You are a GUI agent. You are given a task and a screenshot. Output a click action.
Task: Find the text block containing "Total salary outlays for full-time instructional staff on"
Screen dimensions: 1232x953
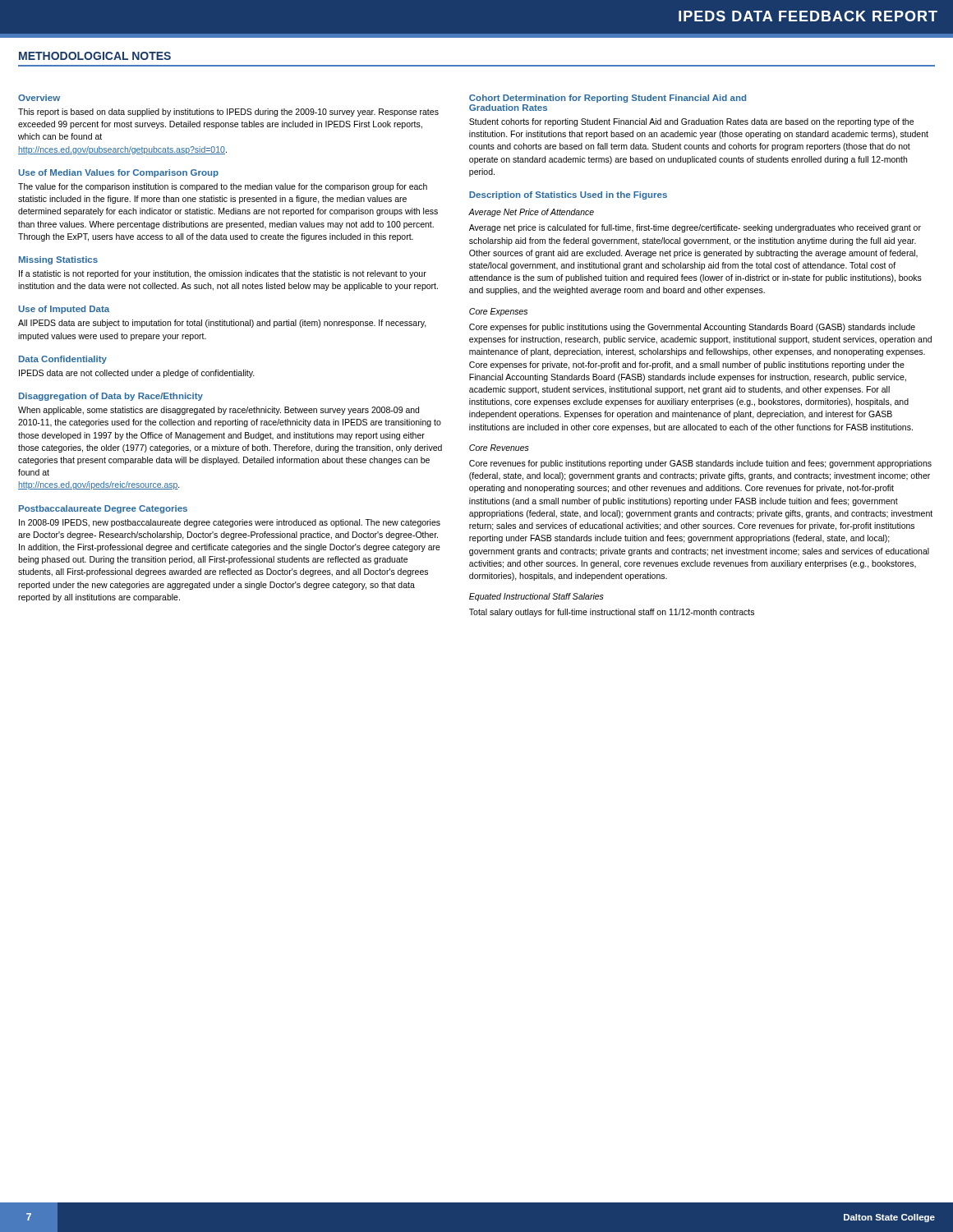(612, 612)
